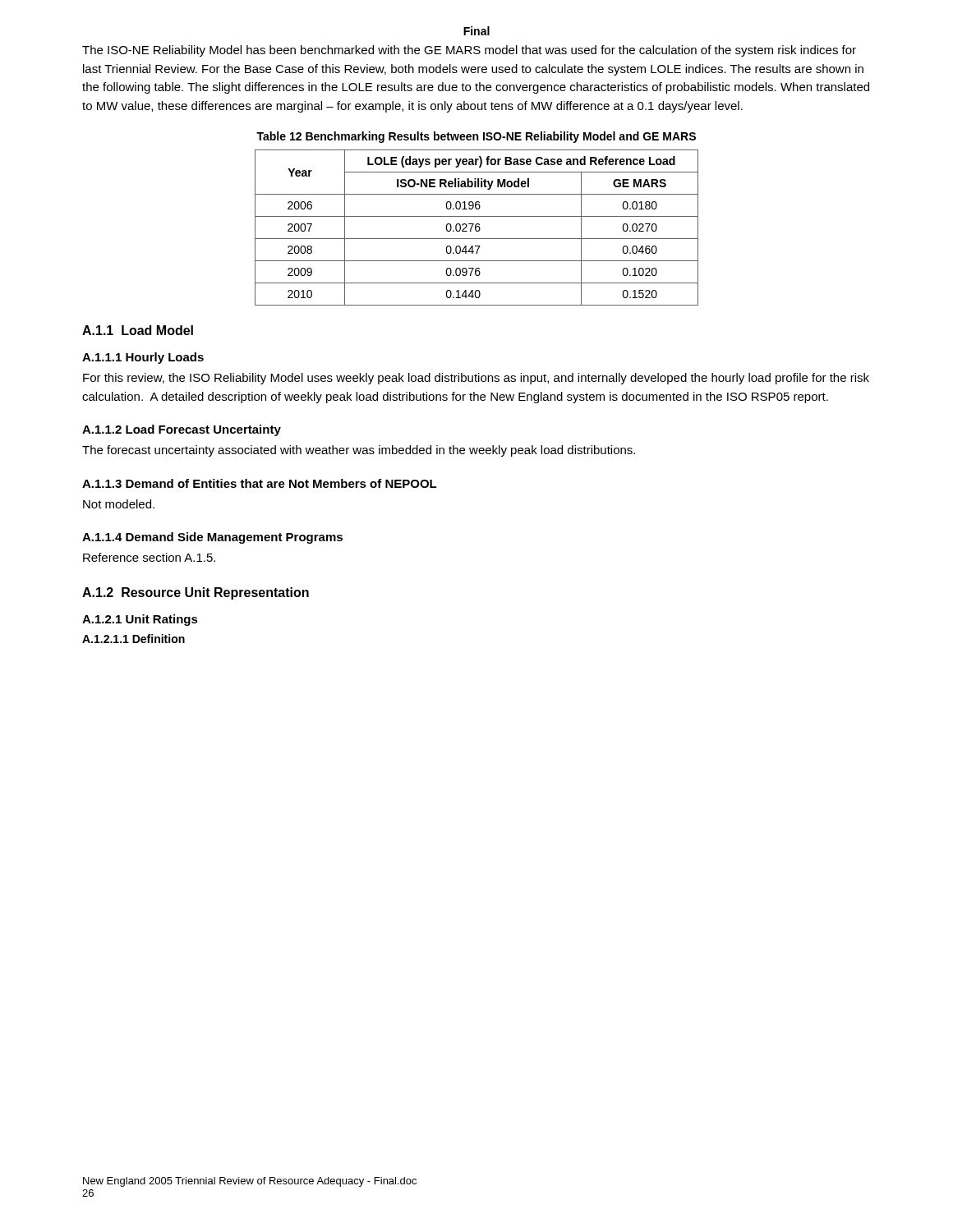
Task: Click a caption
Action: (476, 136)
